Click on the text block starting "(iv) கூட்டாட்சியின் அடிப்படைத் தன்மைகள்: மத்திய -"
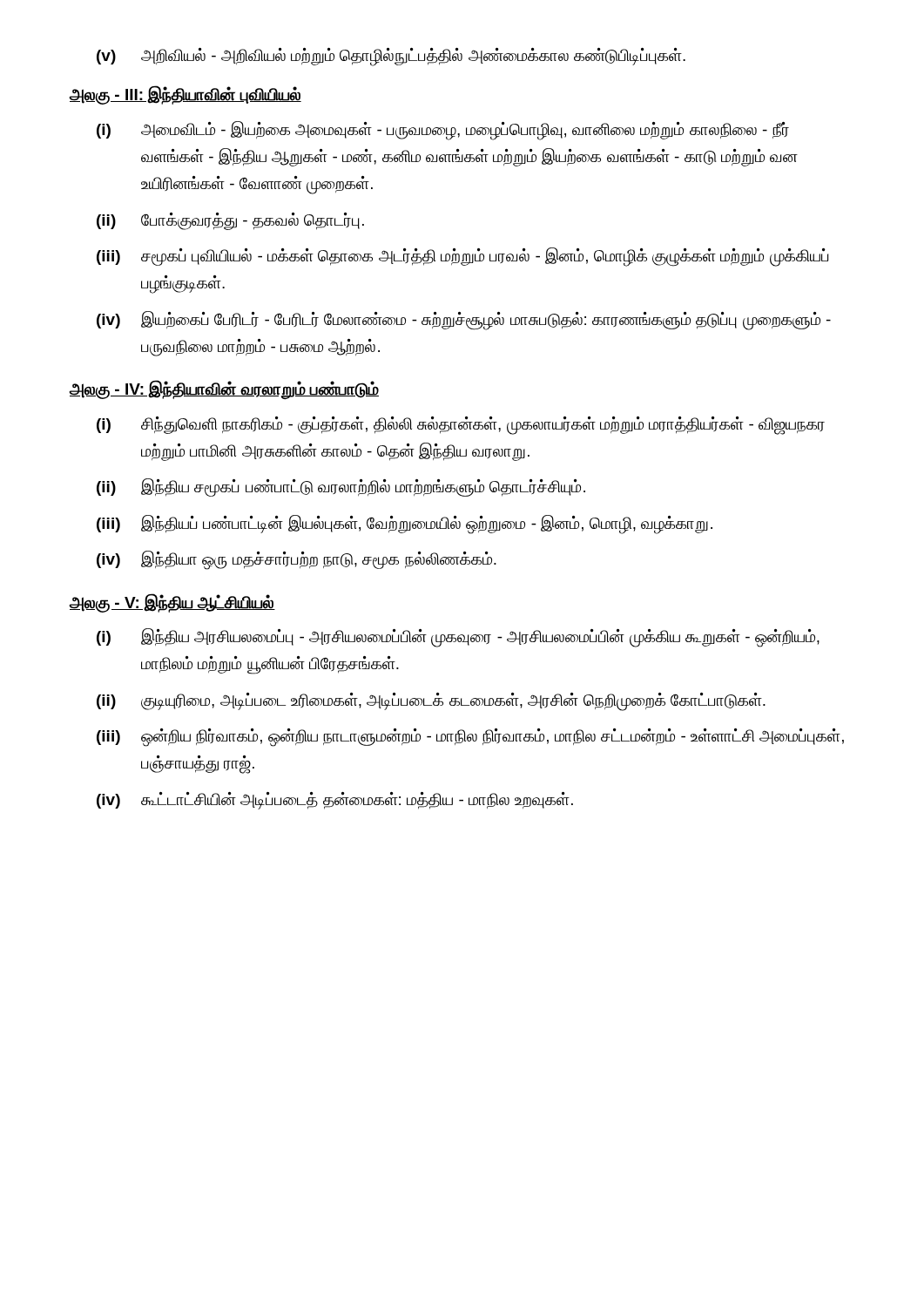Screen dimensions: 1307x924 [462, 799]
